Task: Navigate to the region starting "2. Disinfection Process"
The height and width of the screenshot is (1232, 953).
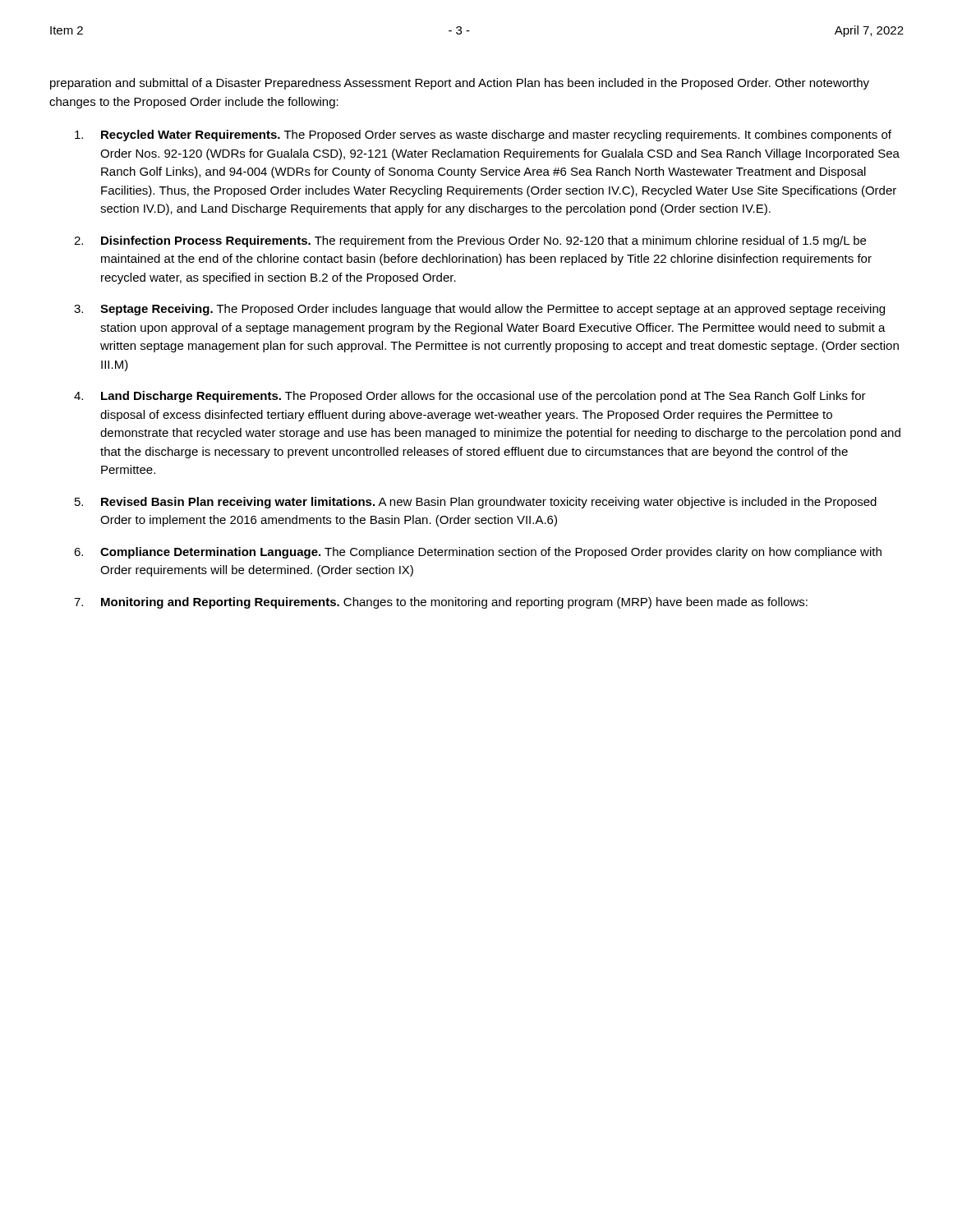Action: pyautogui.click(x=489, y=259)
